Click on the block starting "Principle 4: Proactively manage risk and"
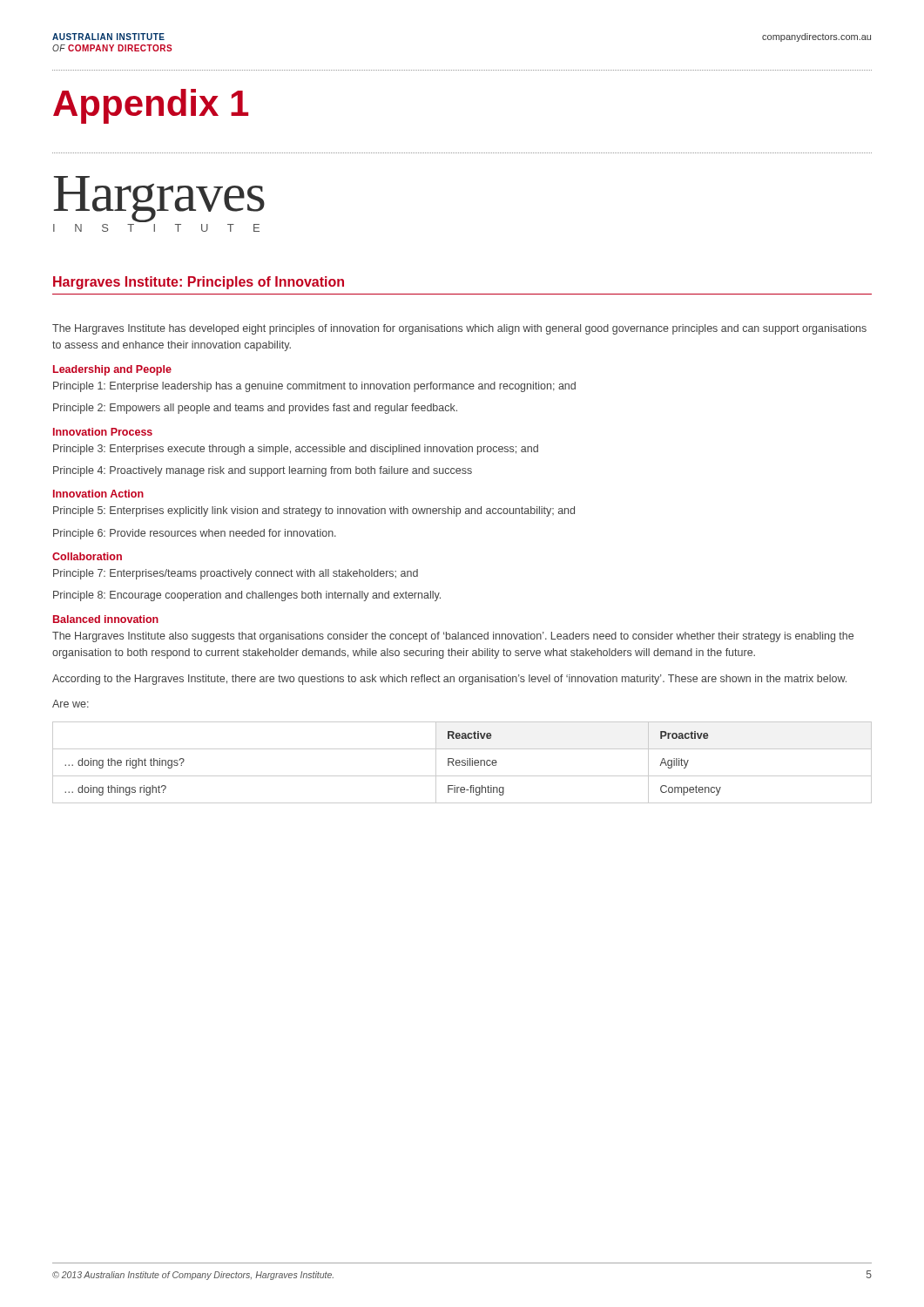 [262, 470]
